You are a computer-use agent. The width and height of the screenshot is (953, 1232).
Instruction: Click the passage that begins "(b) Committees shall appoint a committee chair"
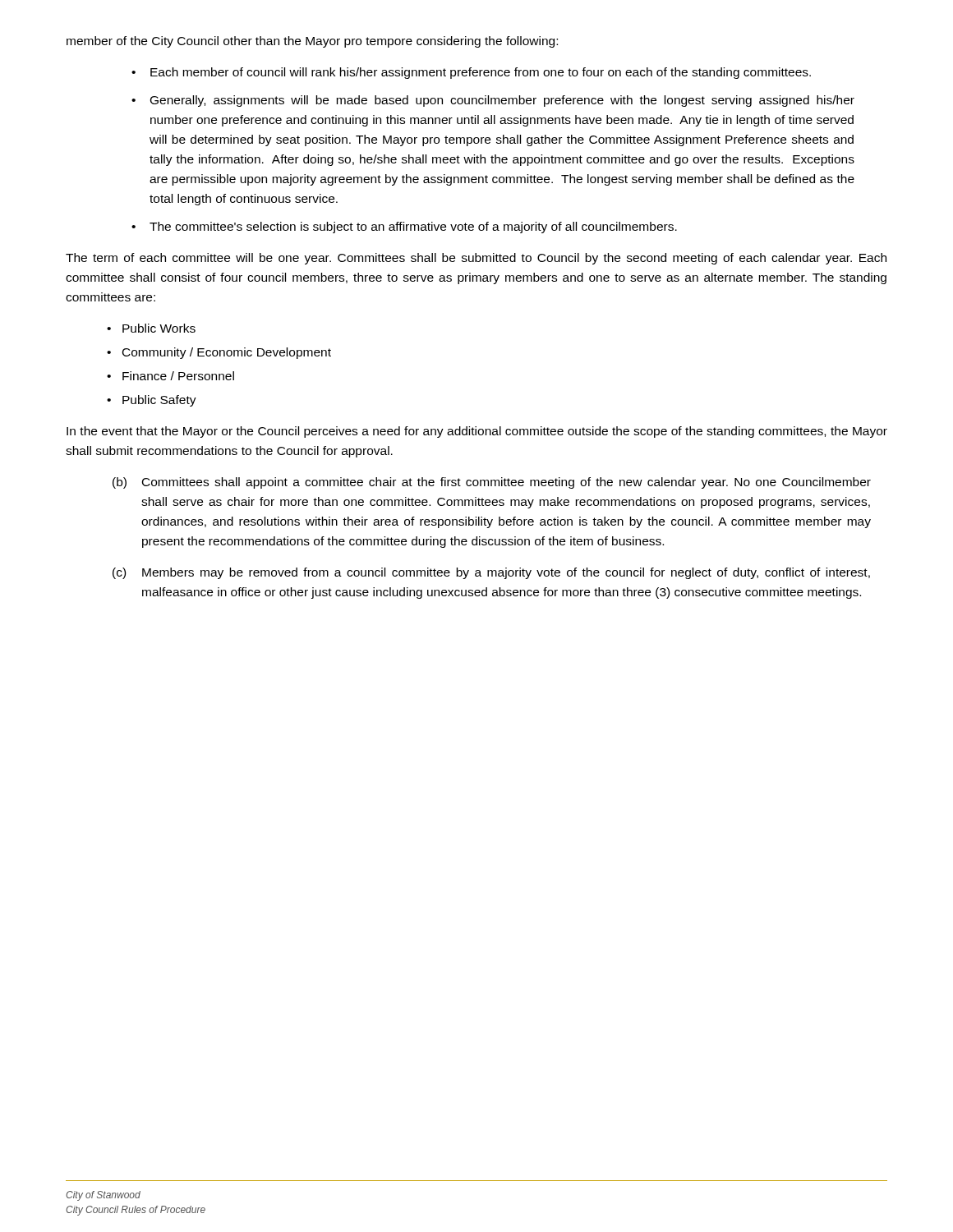pos(491,512)
